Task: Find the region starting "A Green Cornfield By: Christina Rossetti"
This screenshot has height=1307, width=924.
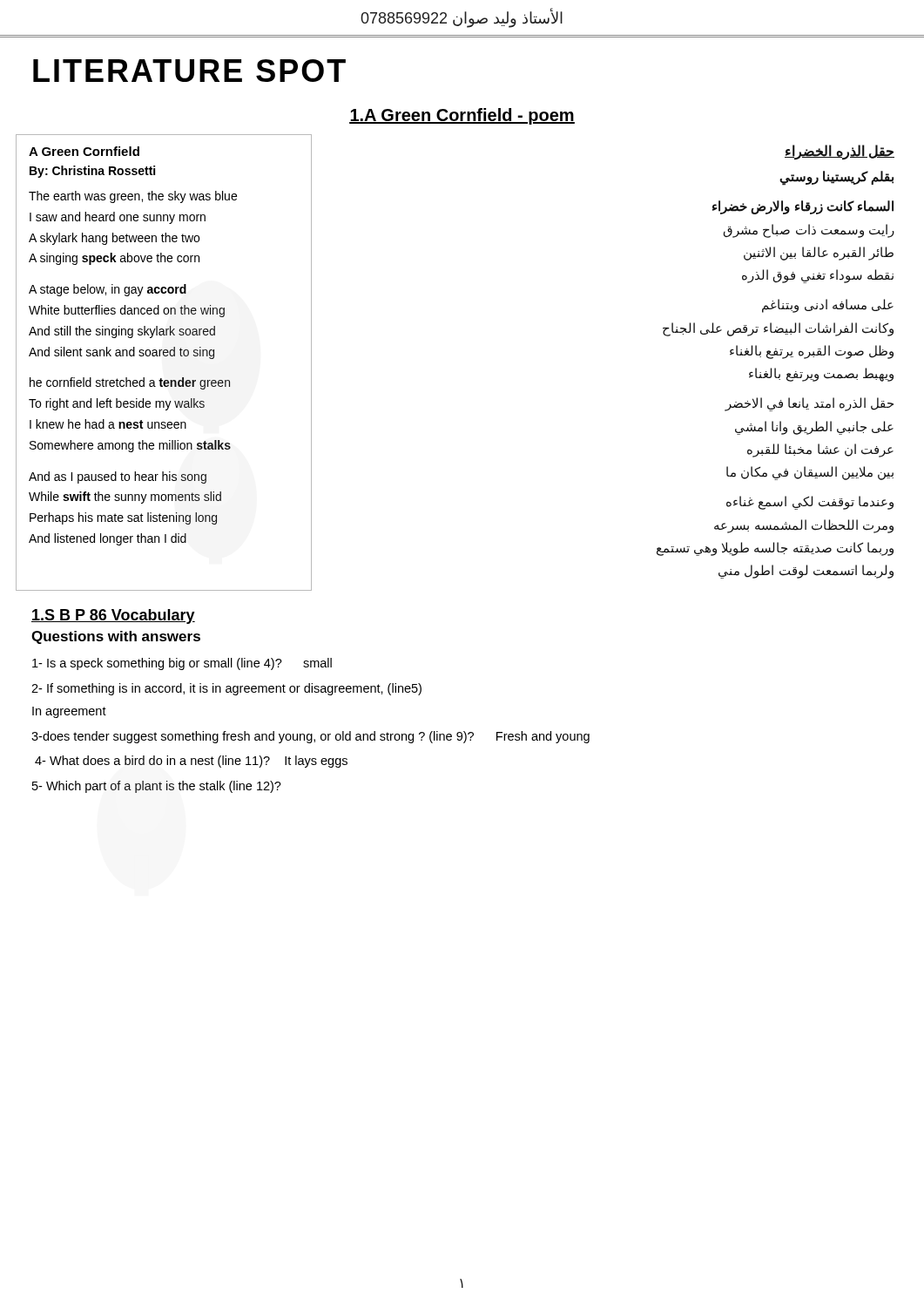Action: click(x=164, y=347)
